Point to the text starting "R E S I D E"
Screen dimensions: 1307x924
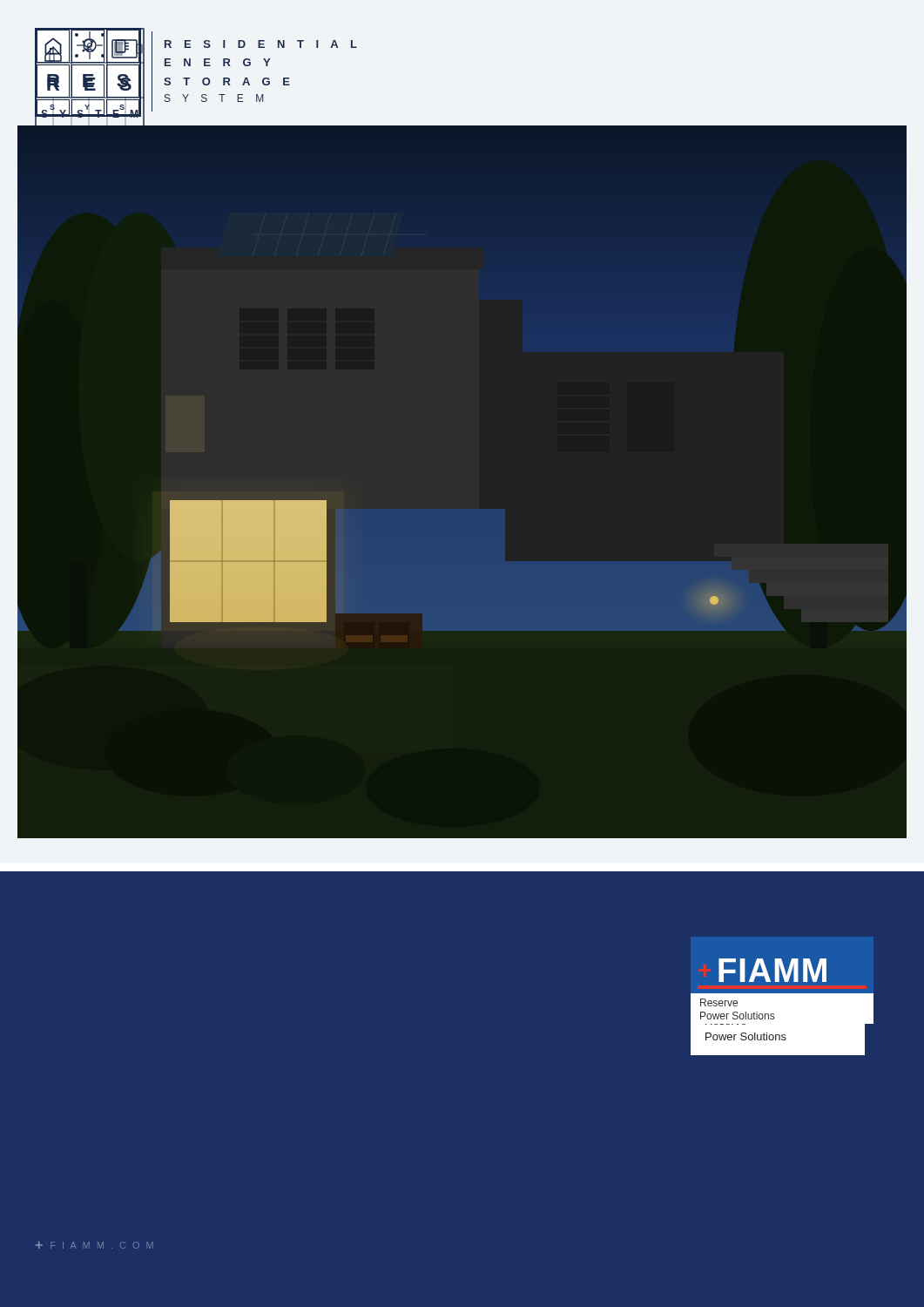tap(263, 71)
